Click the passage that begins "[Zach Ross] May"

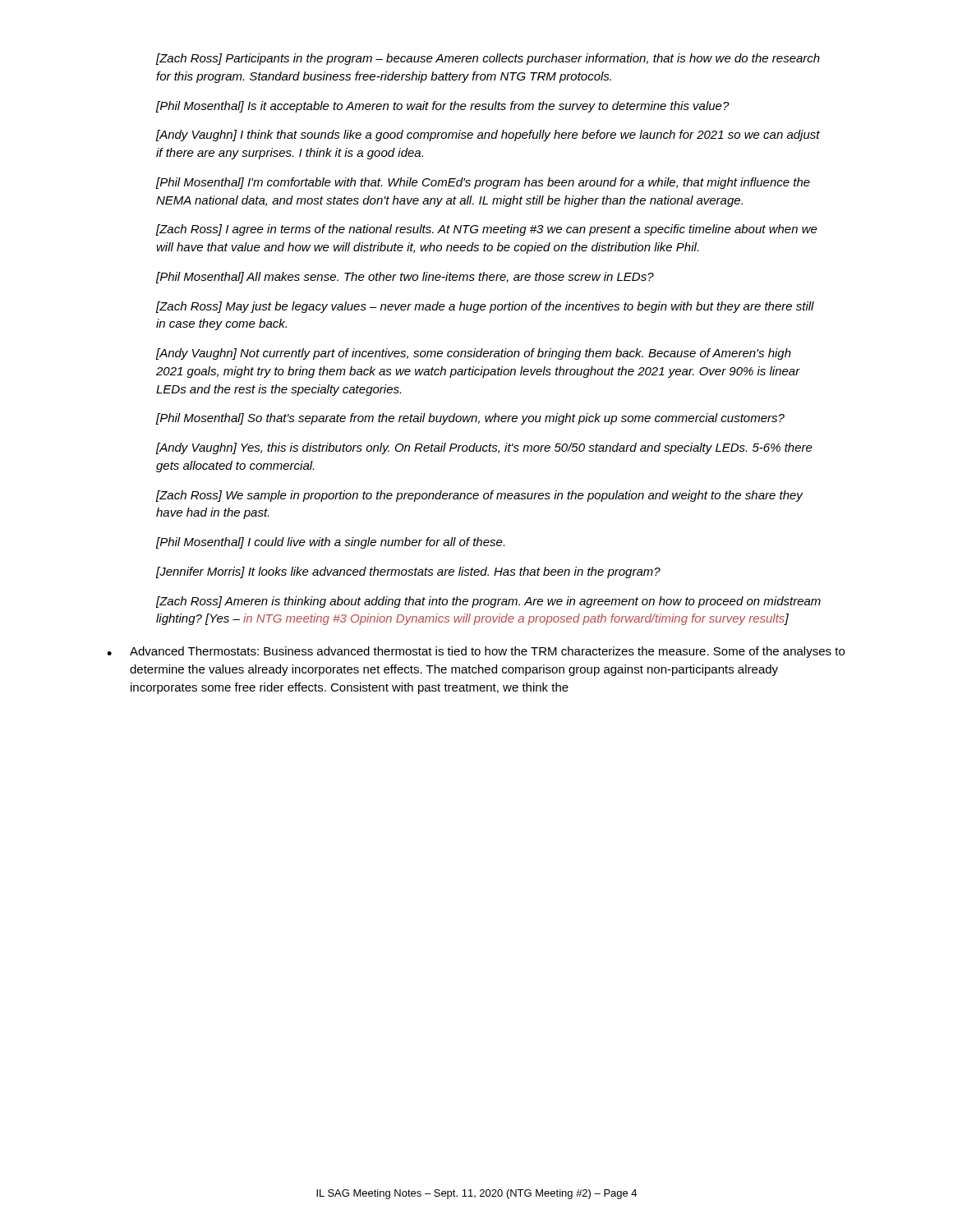[489, 315]
